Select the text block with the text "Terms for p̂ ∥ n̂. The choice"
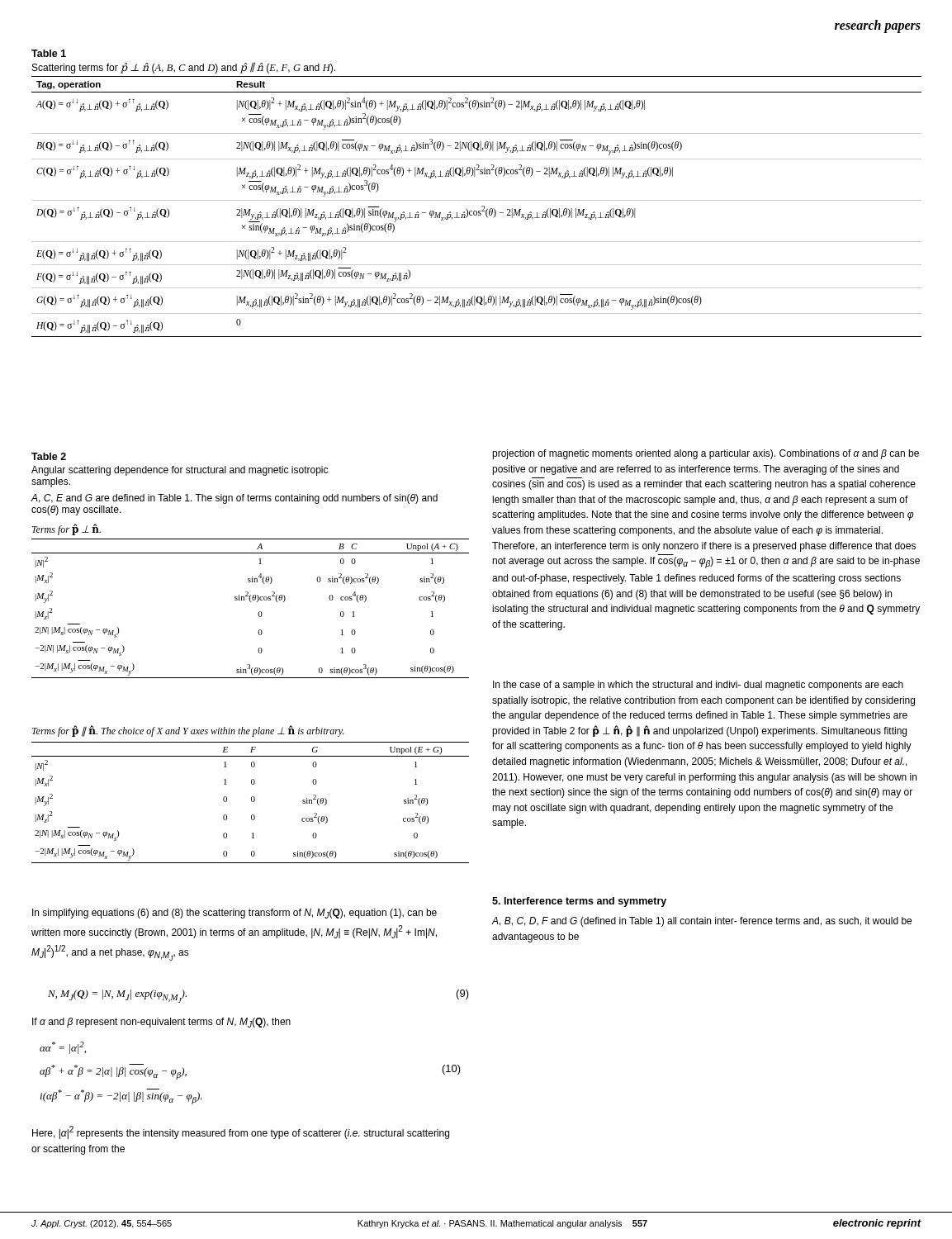The width and height of the screenshot is (952, 1239). pos(188,731)
